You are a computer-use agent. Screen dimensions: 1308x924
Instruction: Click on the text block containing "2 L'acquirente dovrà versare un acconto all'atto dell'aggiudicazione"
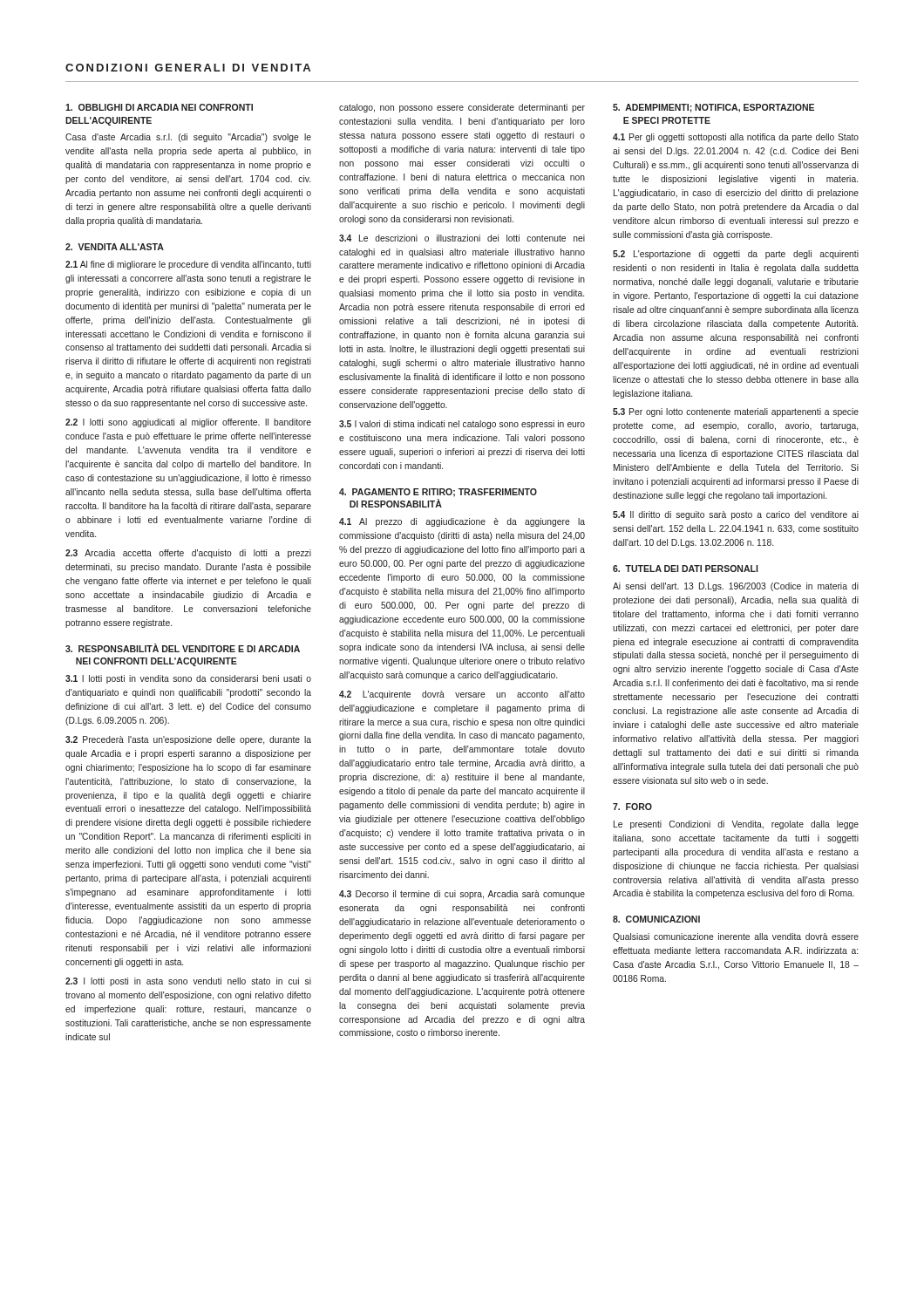(x=462, y=785)
